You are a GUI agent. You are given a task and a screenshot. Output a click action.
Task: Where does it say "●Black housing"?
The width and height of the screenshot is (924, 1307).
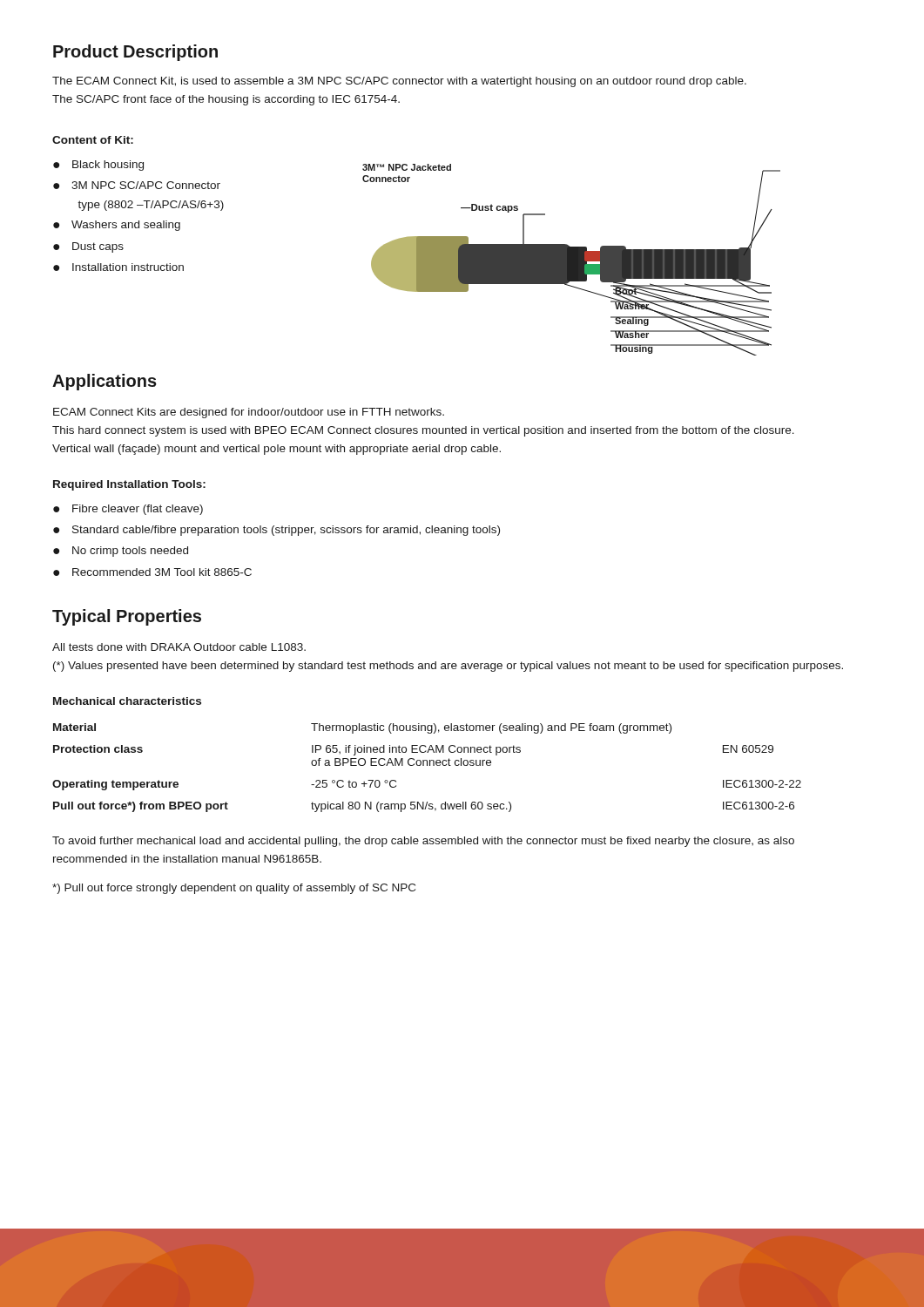pyautogui.click(x=98, y=165)
